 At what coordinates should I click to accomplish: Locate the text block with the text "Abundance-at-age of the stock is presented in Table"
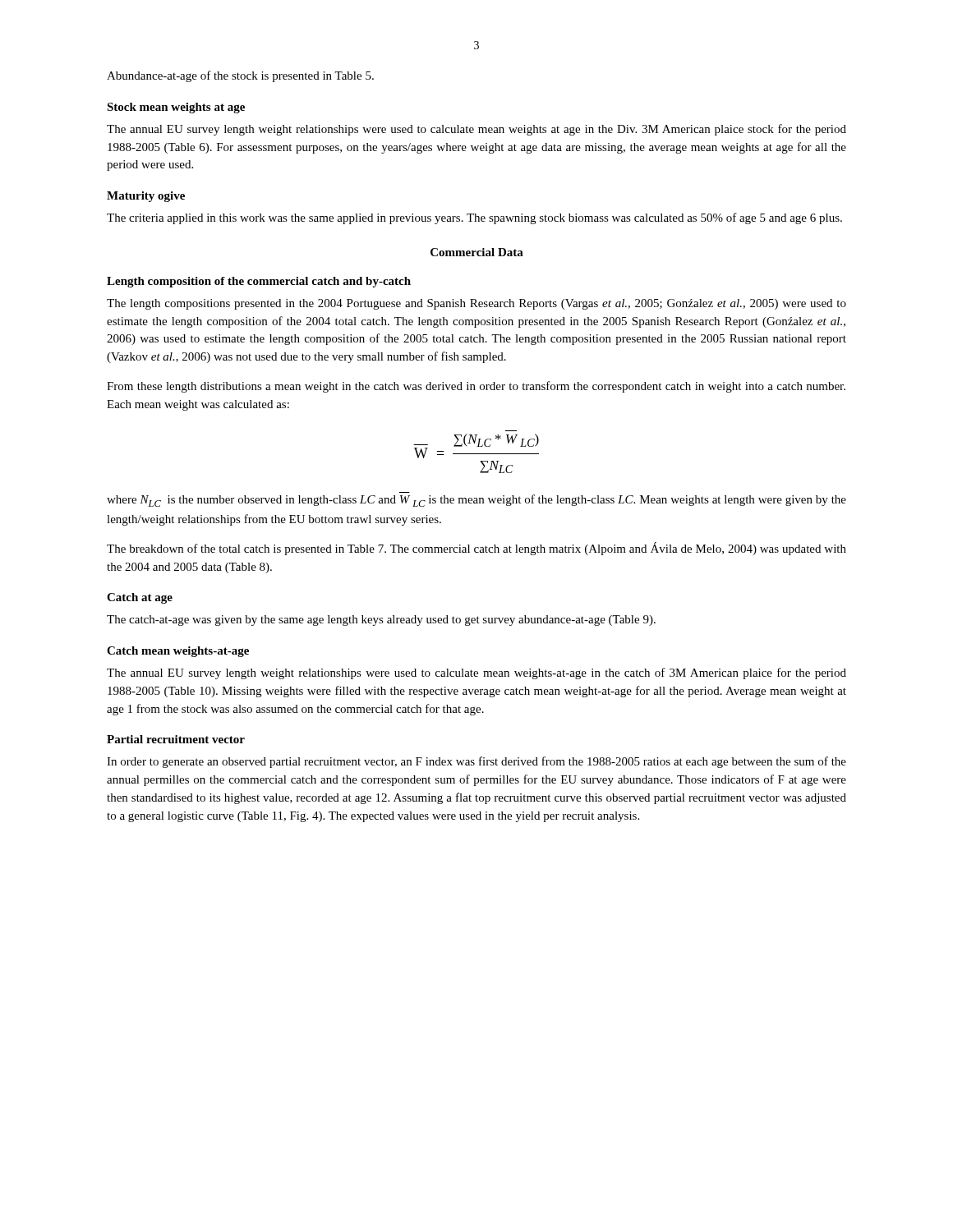(240, 76)
